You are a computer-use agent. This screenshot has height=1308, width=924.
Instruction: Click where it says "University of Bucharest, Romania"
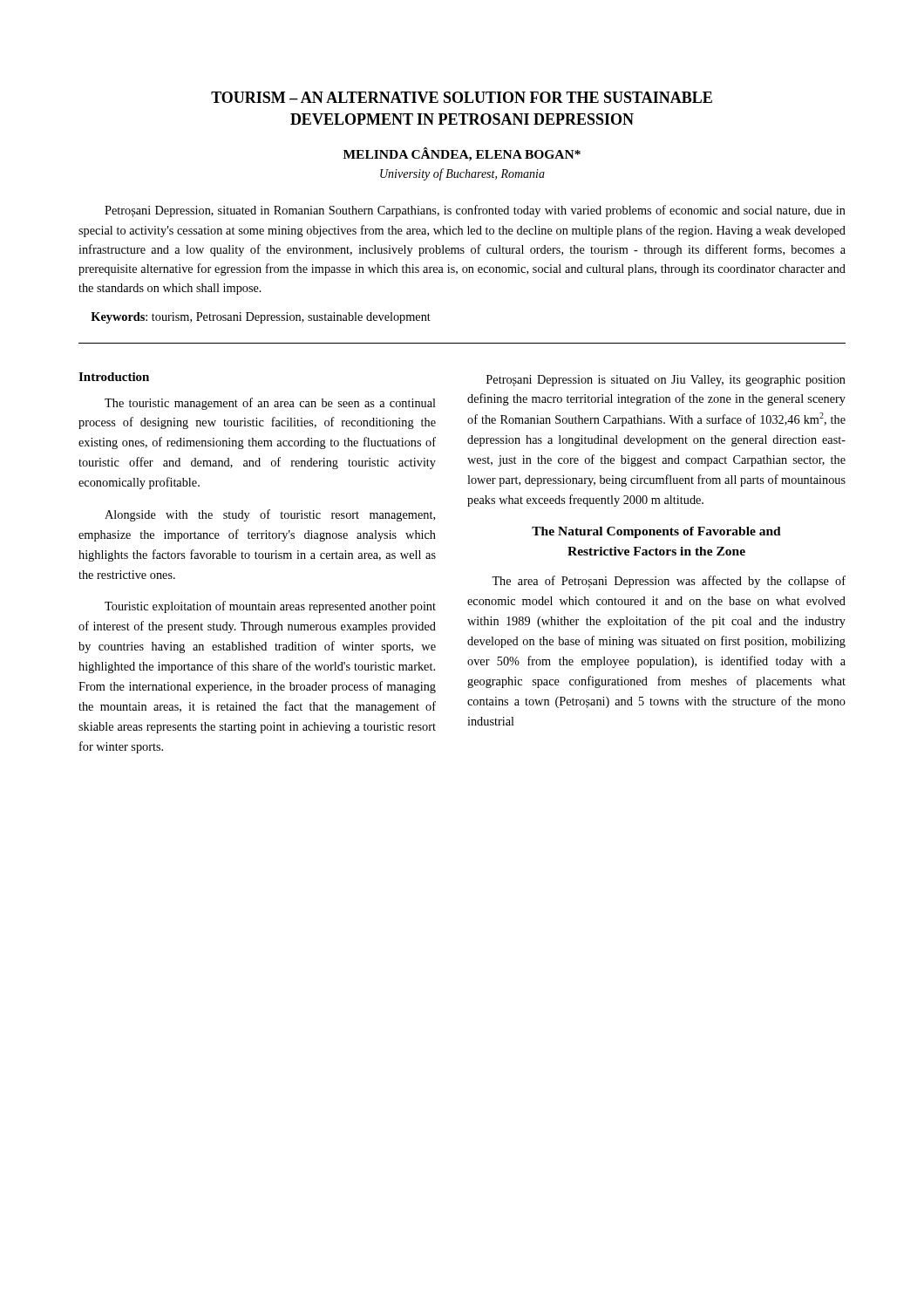pyautogui.click(x=462, y=174)
